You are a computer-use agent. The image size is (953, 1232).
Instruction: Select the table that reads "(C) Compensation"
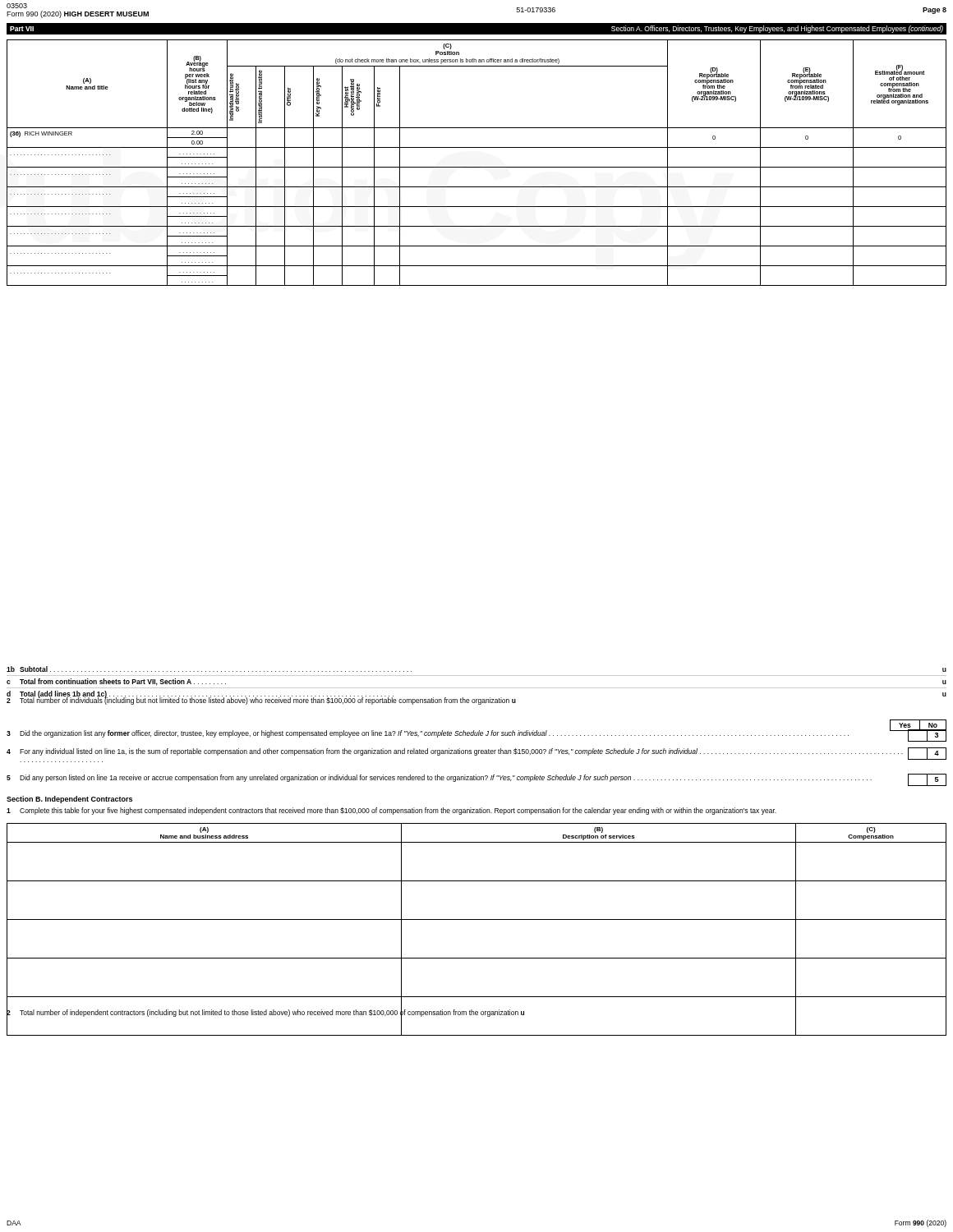coord(476,929)
